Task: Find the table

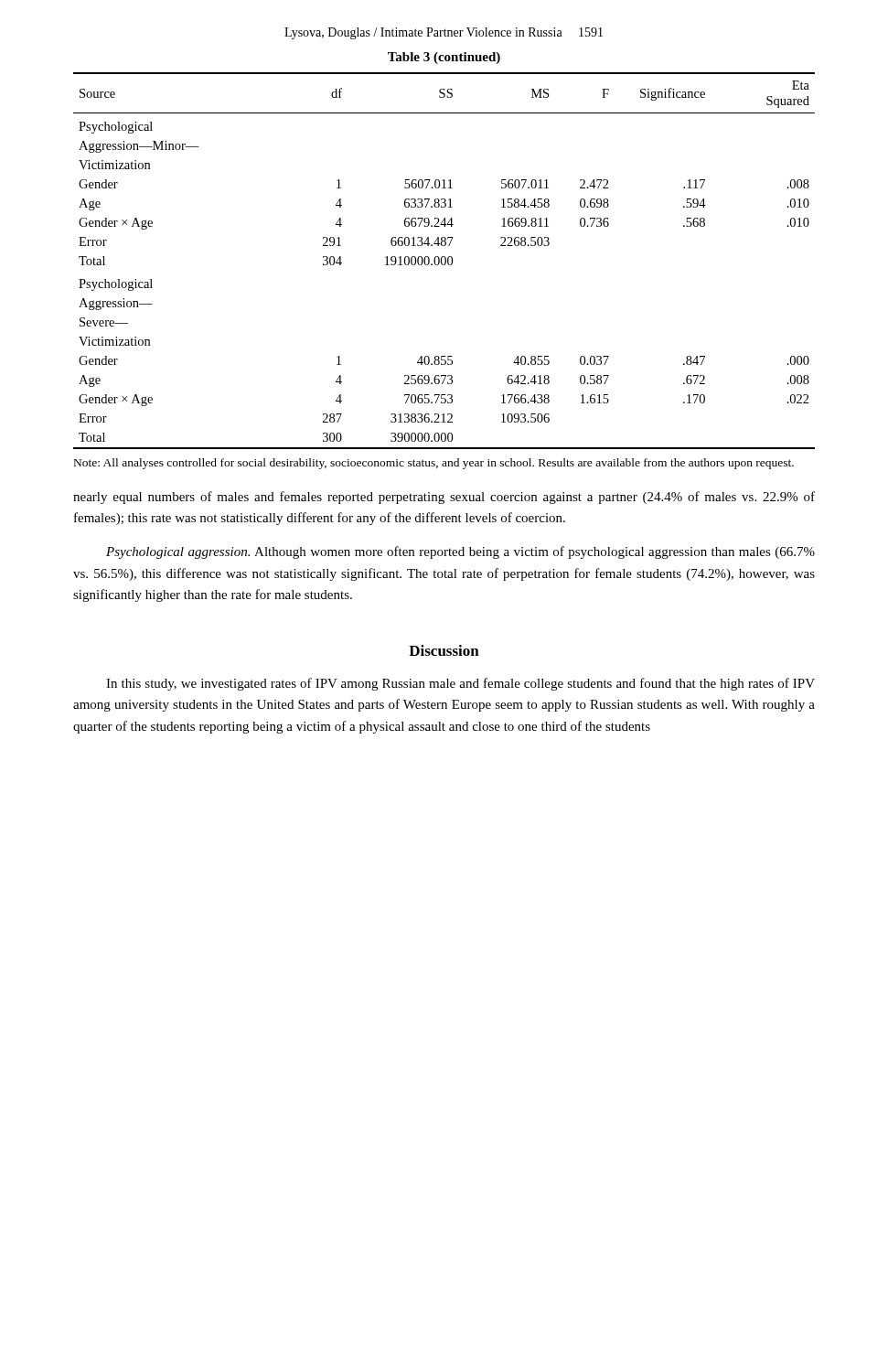Action: click(x=444, y=261)
